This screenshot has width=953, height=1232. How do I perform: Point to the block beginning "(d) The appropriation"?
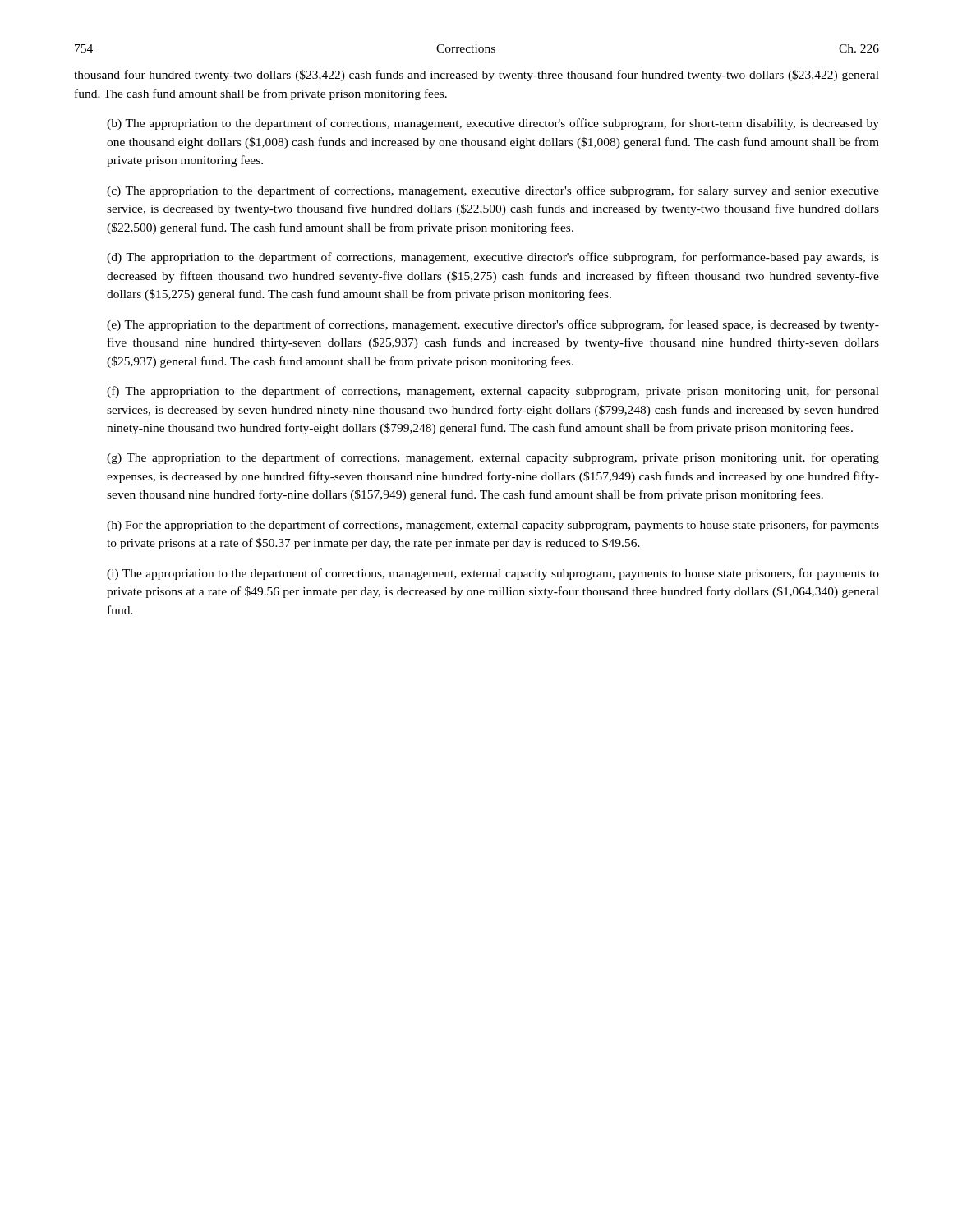(493, 275)
